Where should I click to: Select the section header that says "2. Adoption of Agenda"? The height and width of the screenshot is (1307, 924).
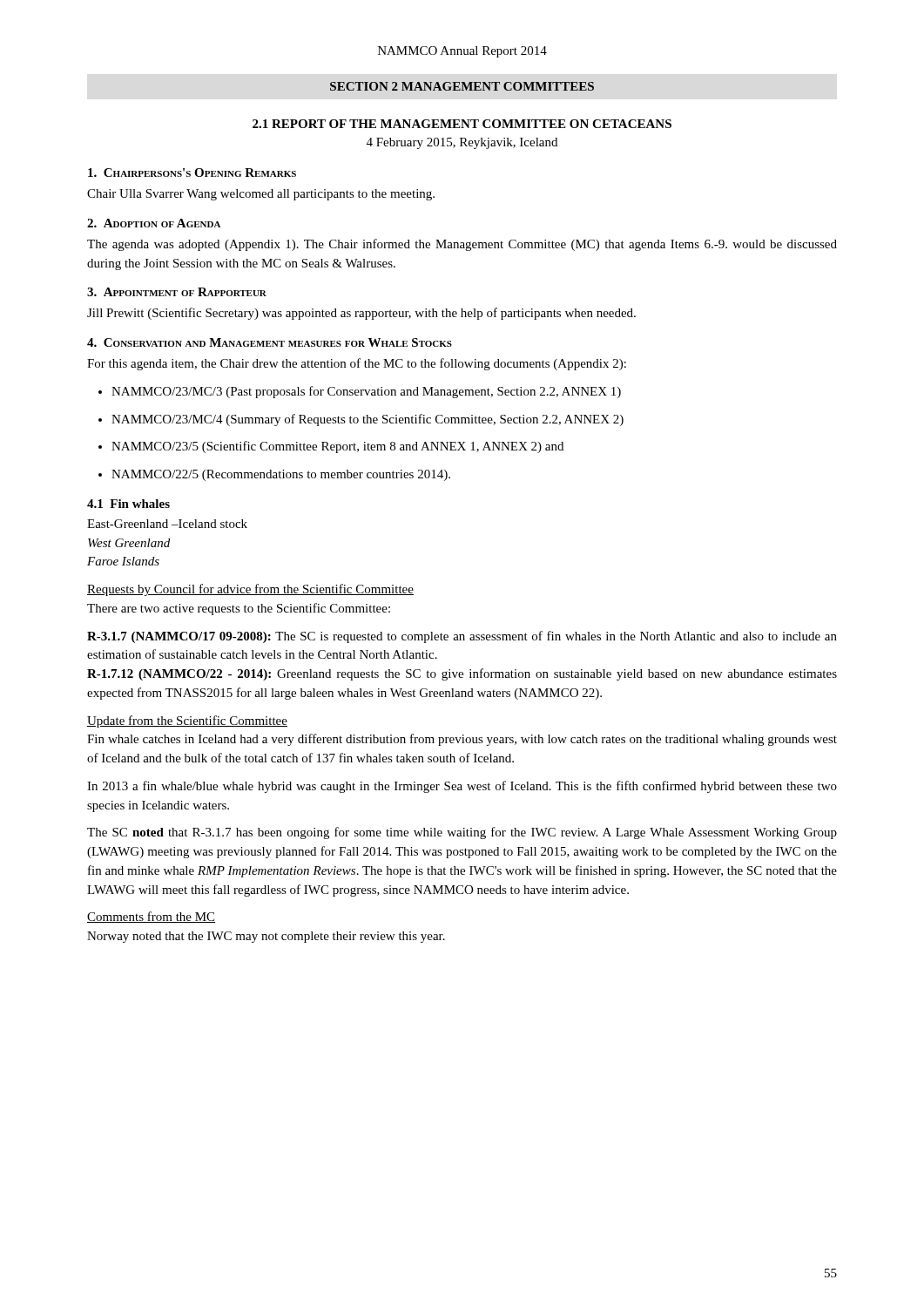pyautogui.click(x=154, y=223)
